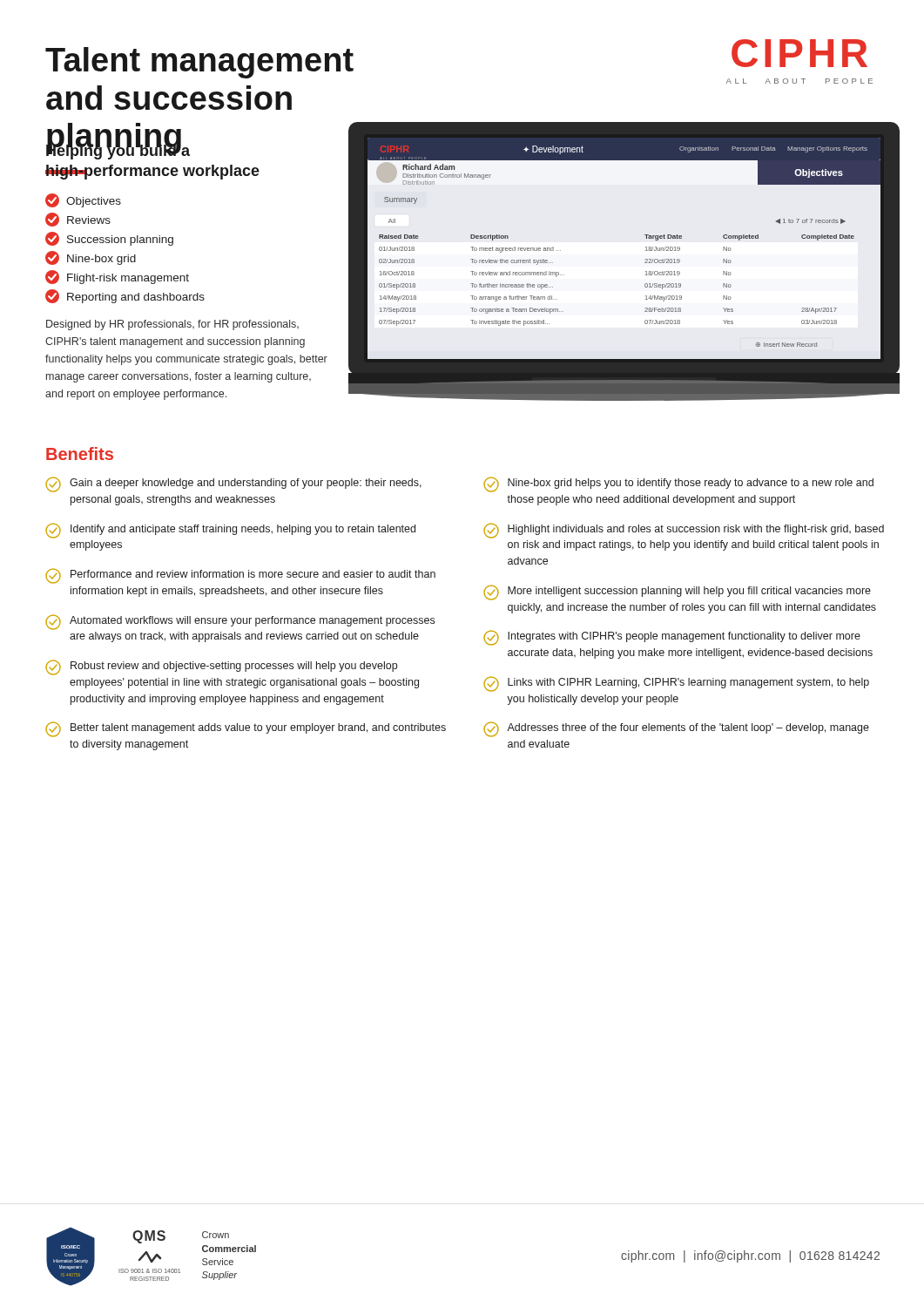Select the text block starting "Robust review and objective-setting processes will help"
924x1307 pixels.
pos(232,682)
